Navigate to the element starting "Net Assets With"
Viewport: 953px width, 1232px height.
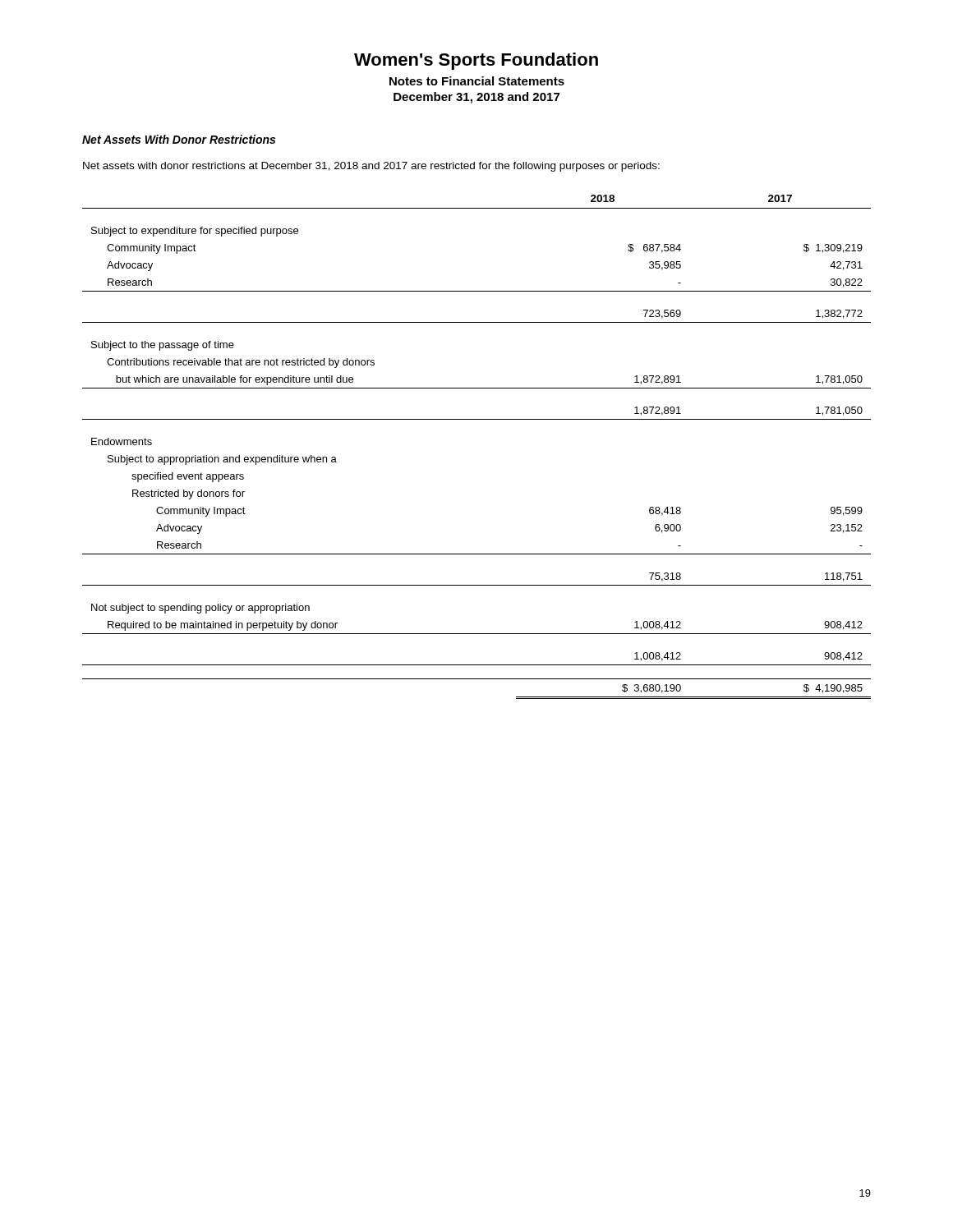pyautogui.click(x=179, y=140)
